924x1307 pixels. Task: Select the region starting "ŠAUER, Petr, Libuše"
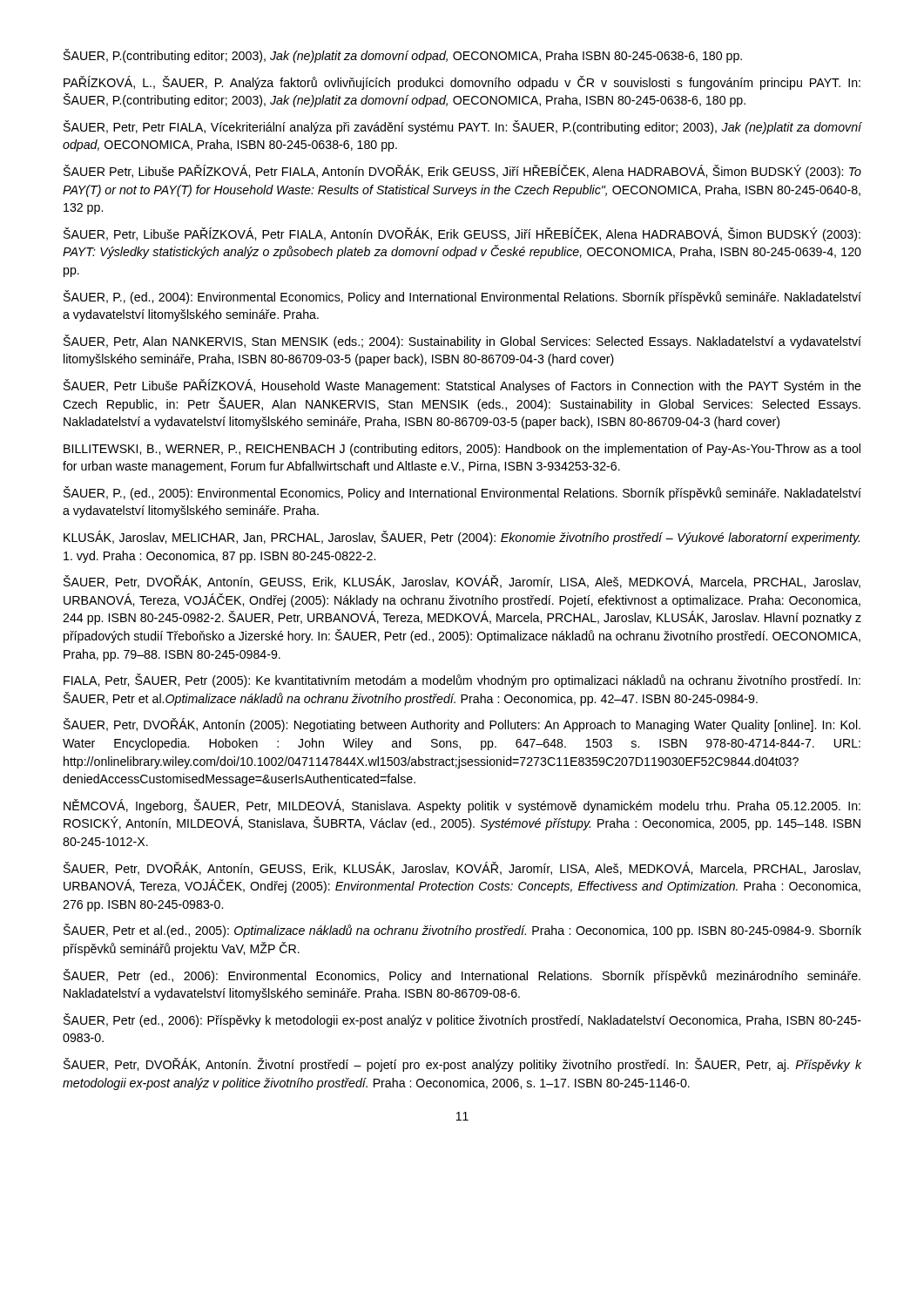pos(462,252)
